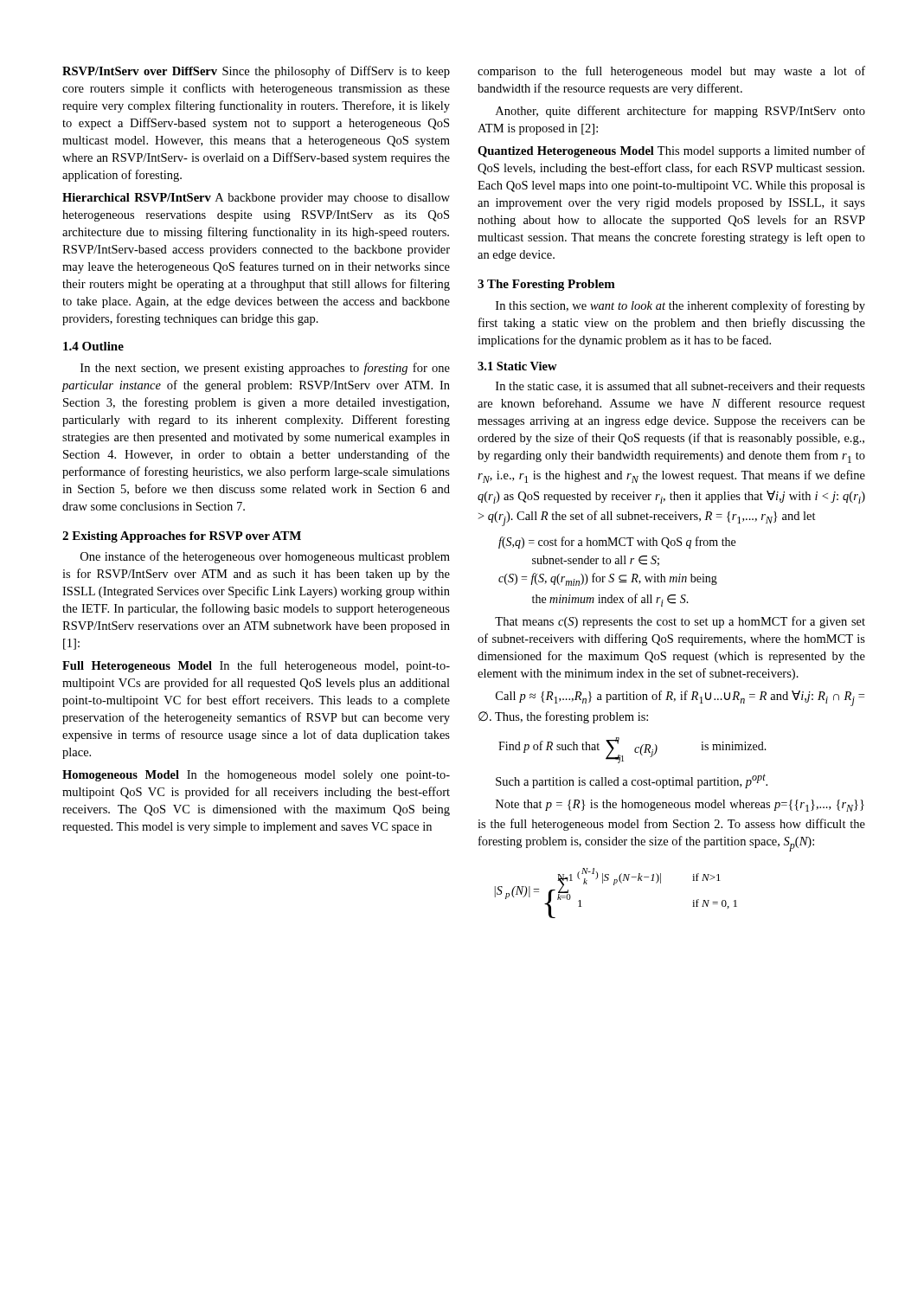This screenshot has height=1298, width=924.
Task: Select the text block containing "In this section, we want to look at"
Action: (x=671, y=323)
